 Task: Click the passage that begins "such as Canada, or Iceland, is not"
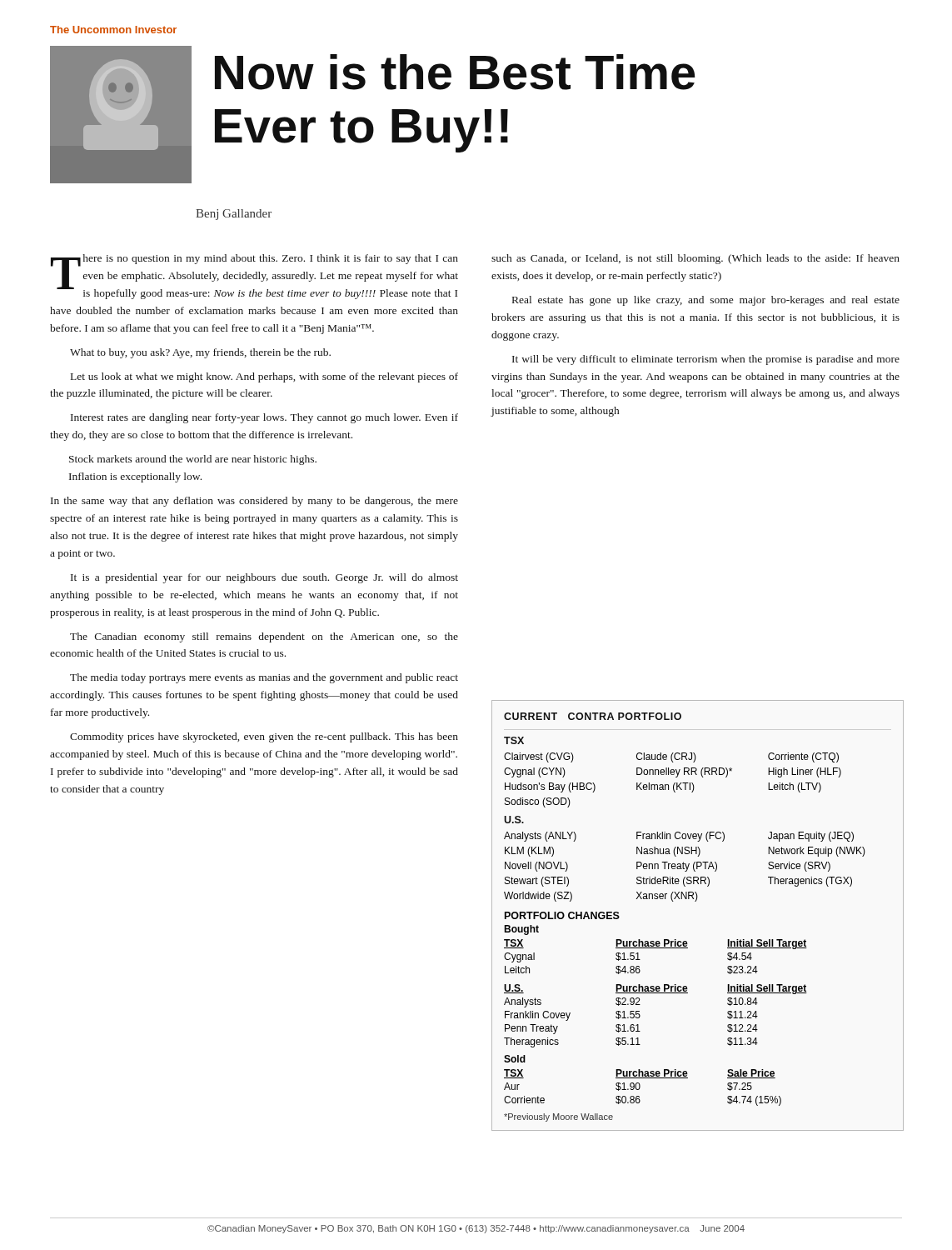point(695,259)
